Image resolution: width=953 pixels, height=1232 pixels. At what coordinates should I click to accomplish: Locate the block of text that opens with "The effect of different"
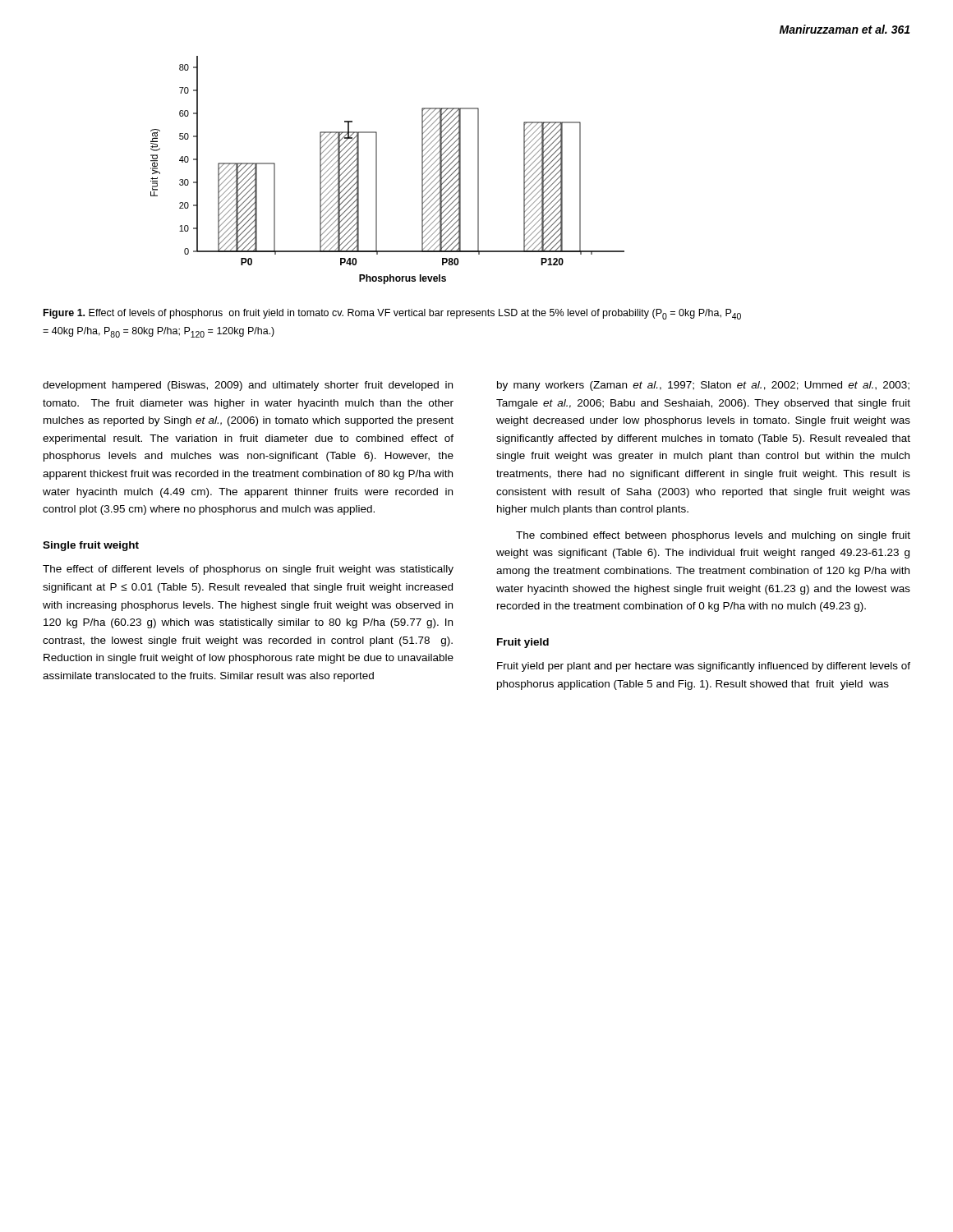248,622
